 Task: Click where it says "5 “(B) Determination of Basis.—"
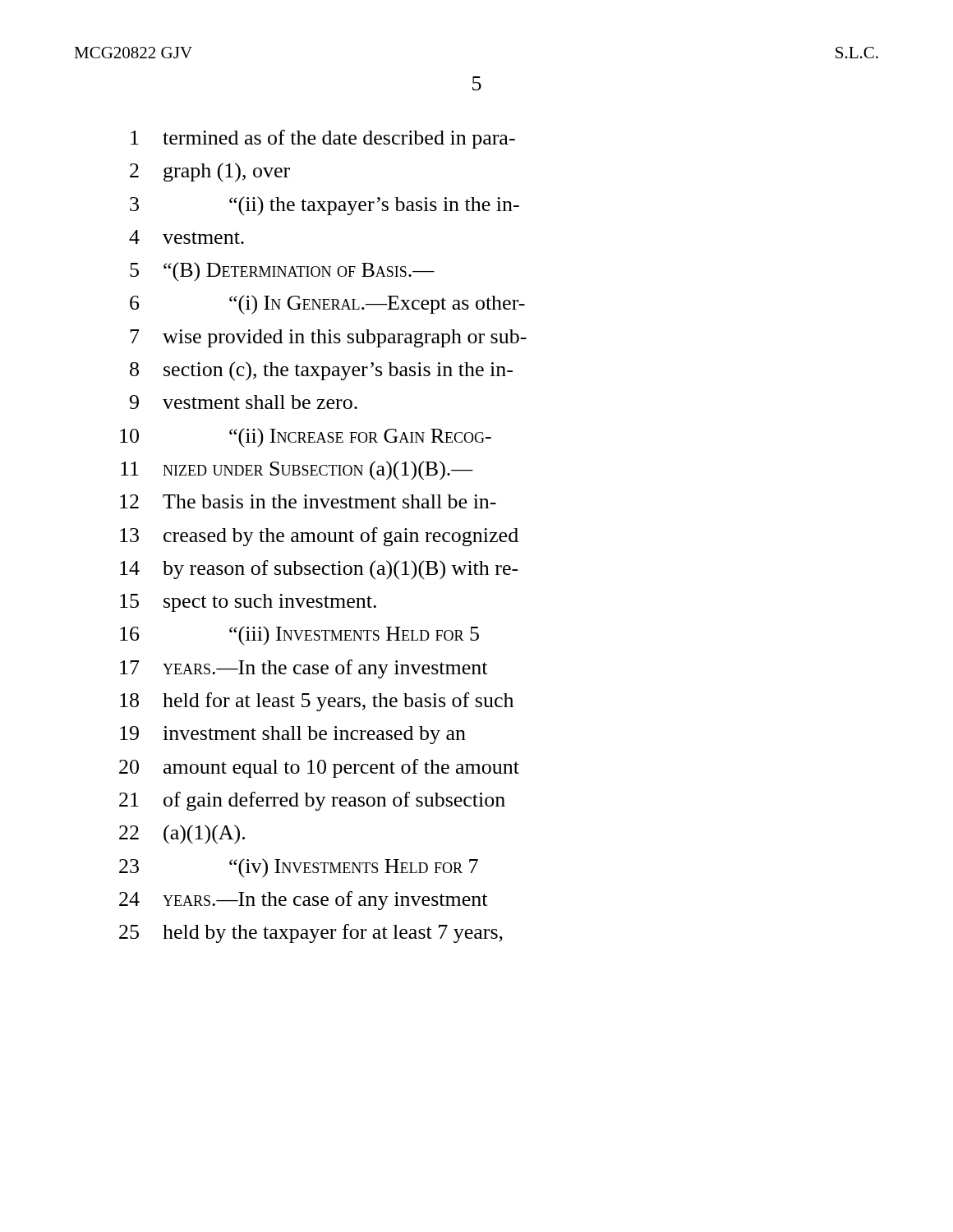coord(282,272)
